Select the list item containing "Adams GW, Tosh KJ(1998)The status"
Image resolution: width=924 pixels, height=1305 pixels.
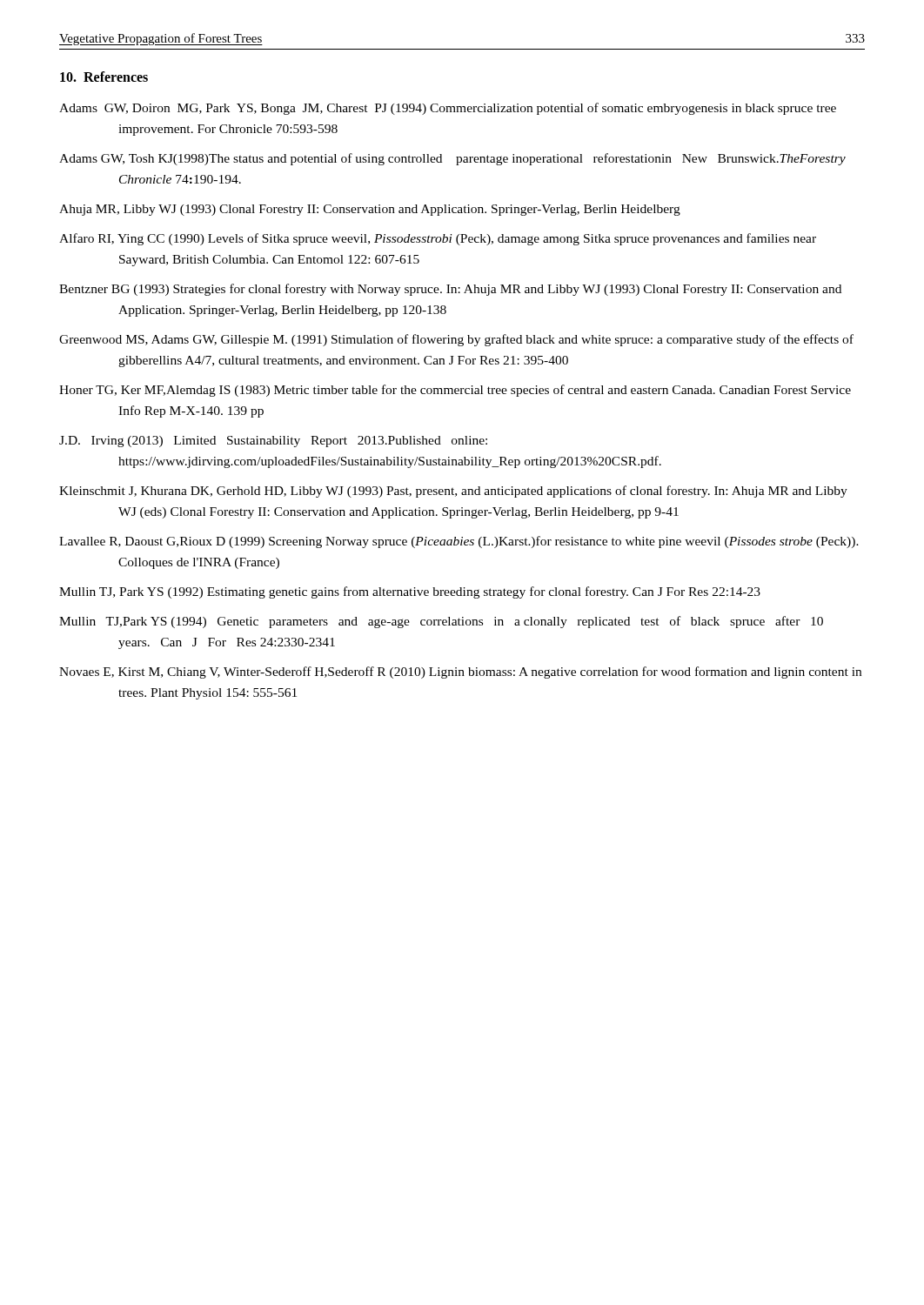tap(456, 168)
